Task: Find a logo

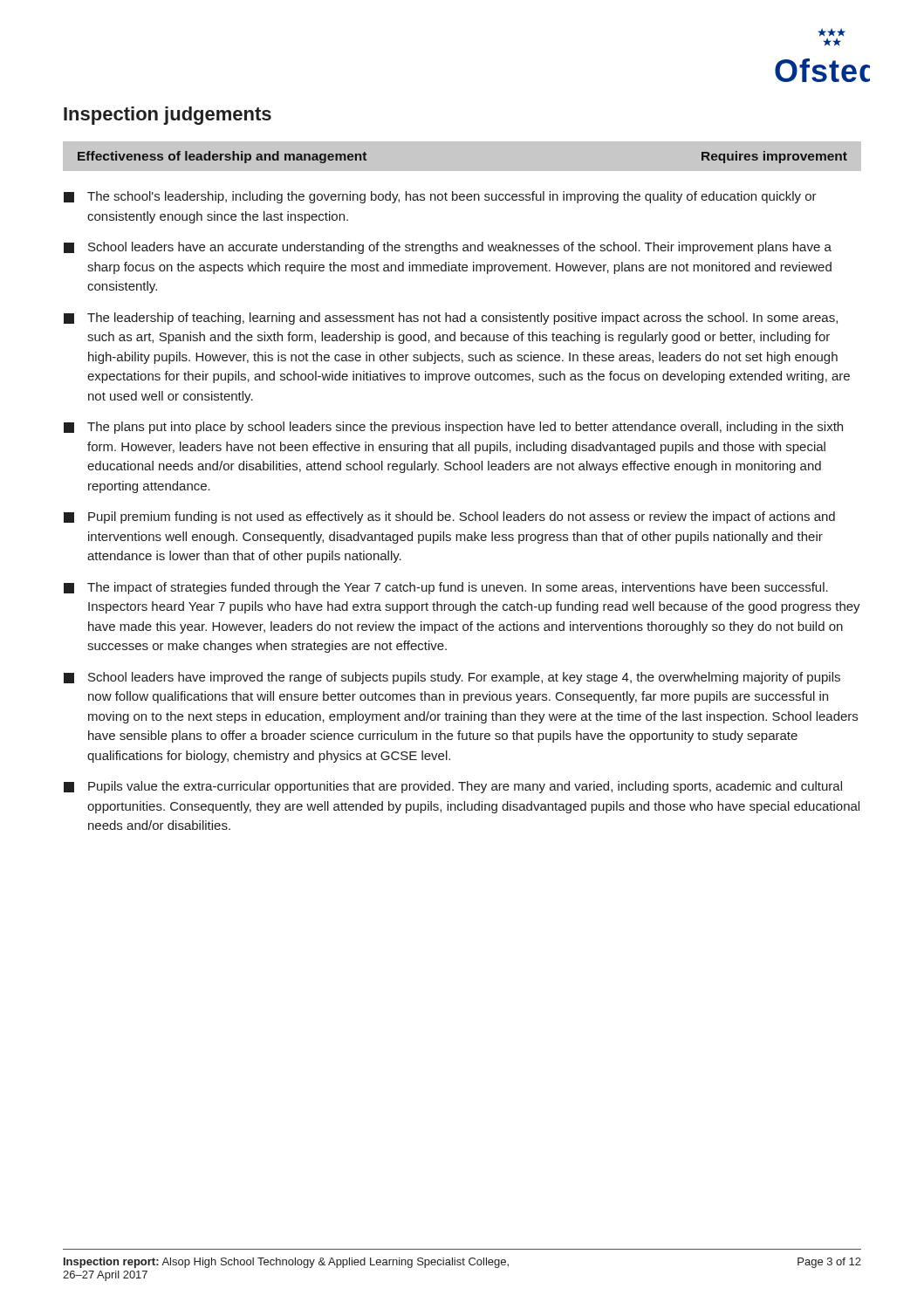Action: click(x=822, y=56)
